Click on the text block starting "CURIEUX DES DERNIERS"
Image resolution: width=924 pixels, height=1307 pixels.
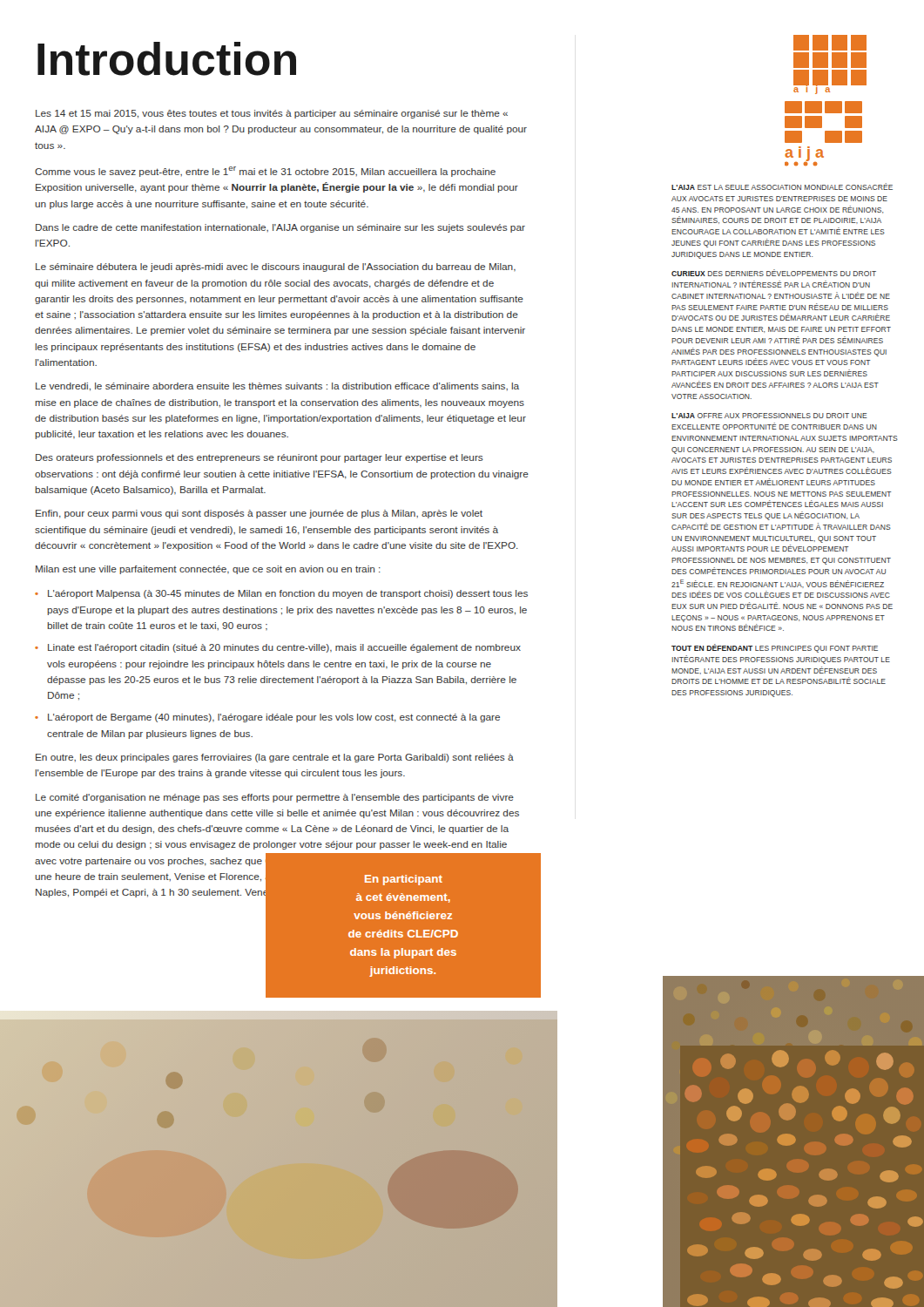785,335
